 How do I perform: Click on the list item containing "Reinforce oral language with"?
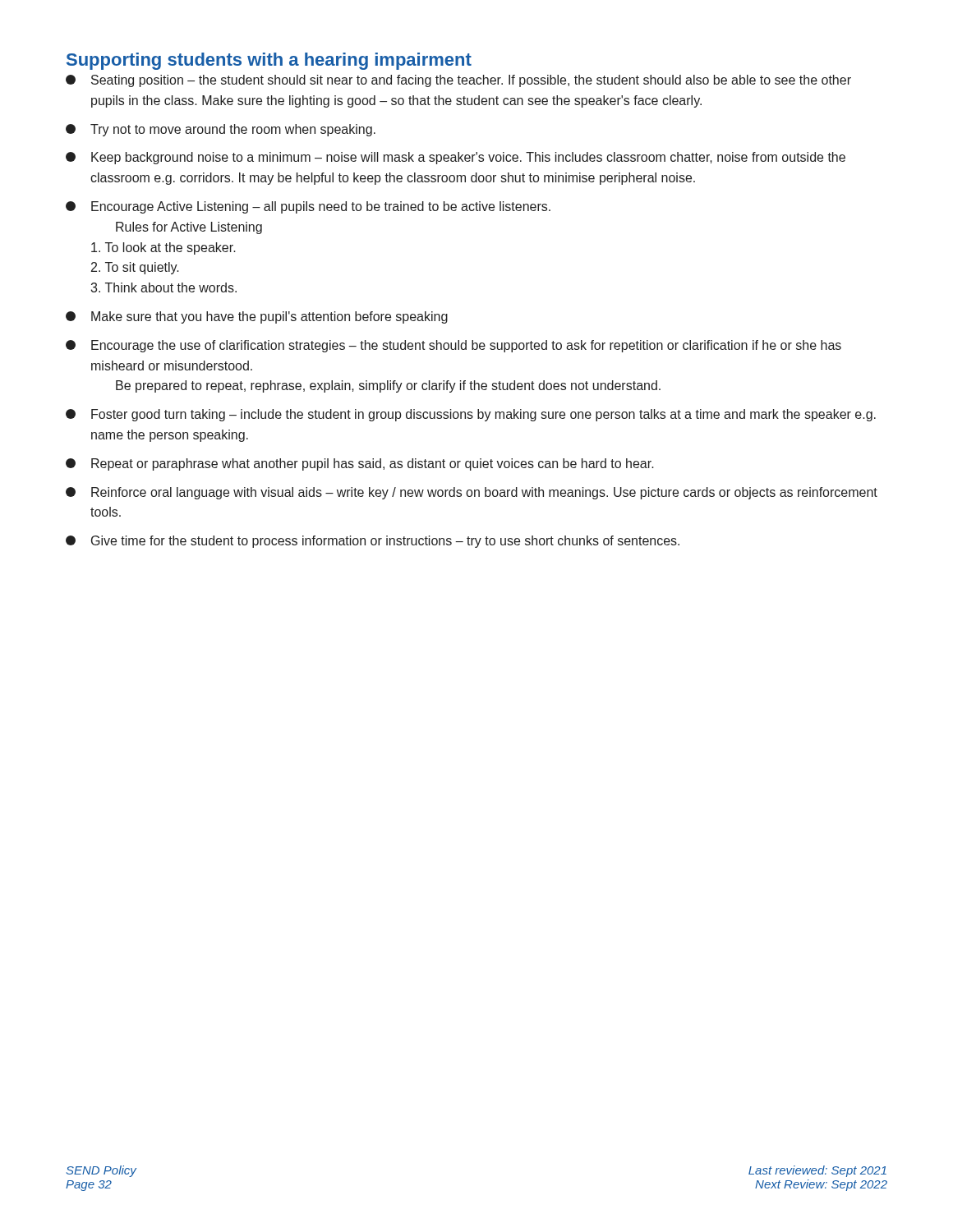(x=476, y=503)
